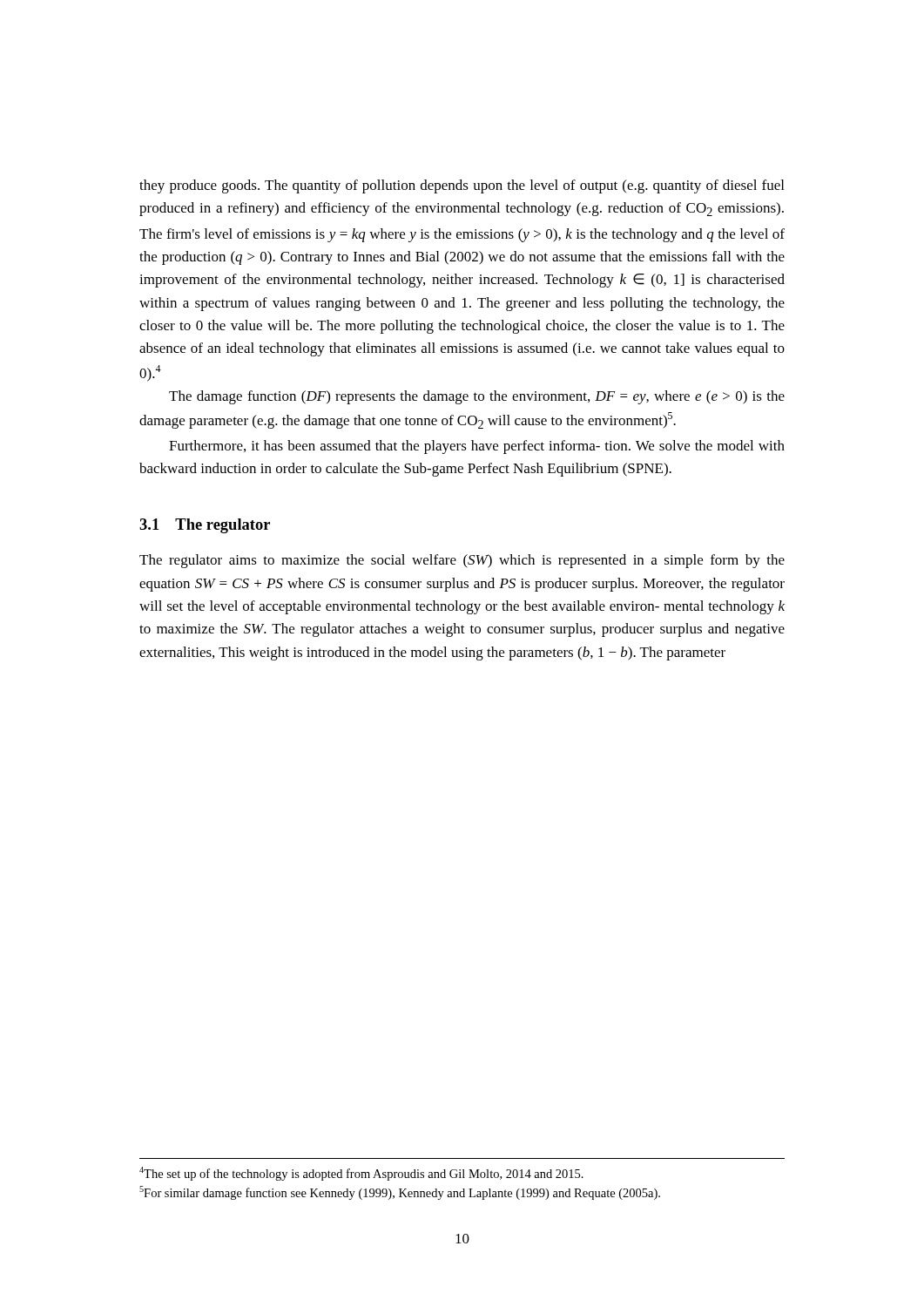This screenshot has width=924, height=1307.
Task: Click on the section header that reads "3.1 The regulator"
Action: tap(205, 526)
